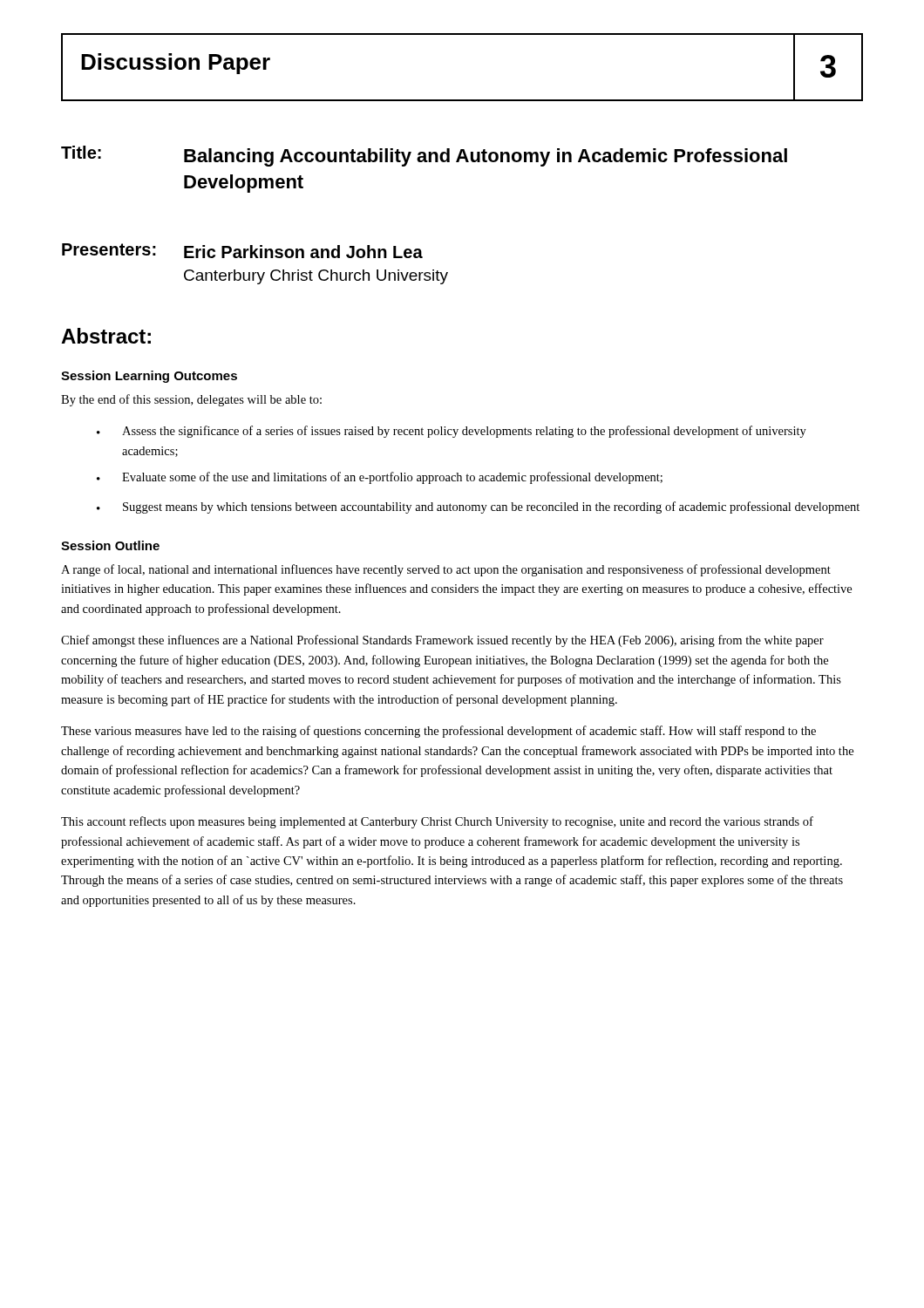
Task: Locate the element starting "• Assess the significance"
Action: (x=479, y=441)
